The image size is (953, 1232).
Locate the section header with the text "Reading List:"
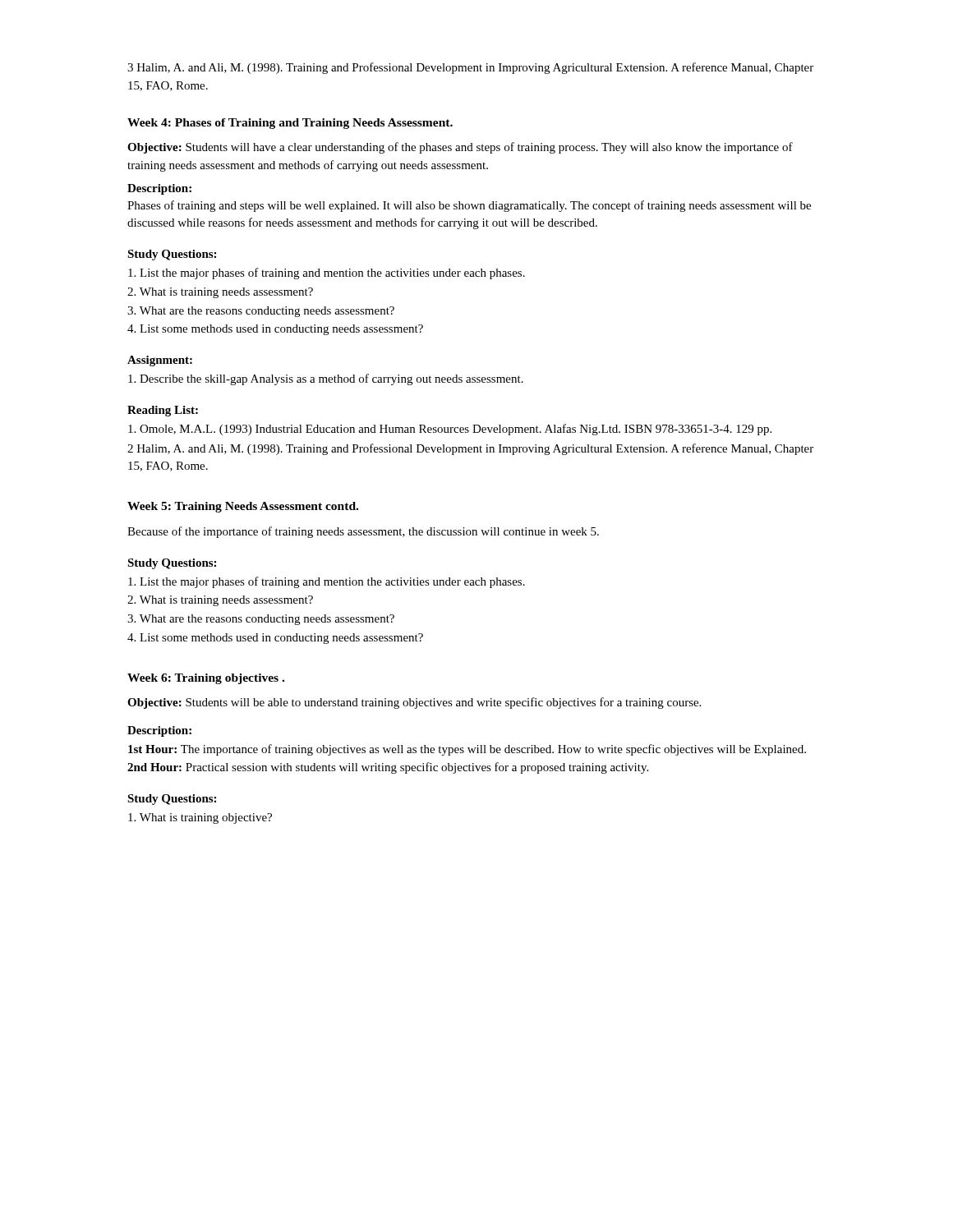pyautogui.click(x=163, y=410)
